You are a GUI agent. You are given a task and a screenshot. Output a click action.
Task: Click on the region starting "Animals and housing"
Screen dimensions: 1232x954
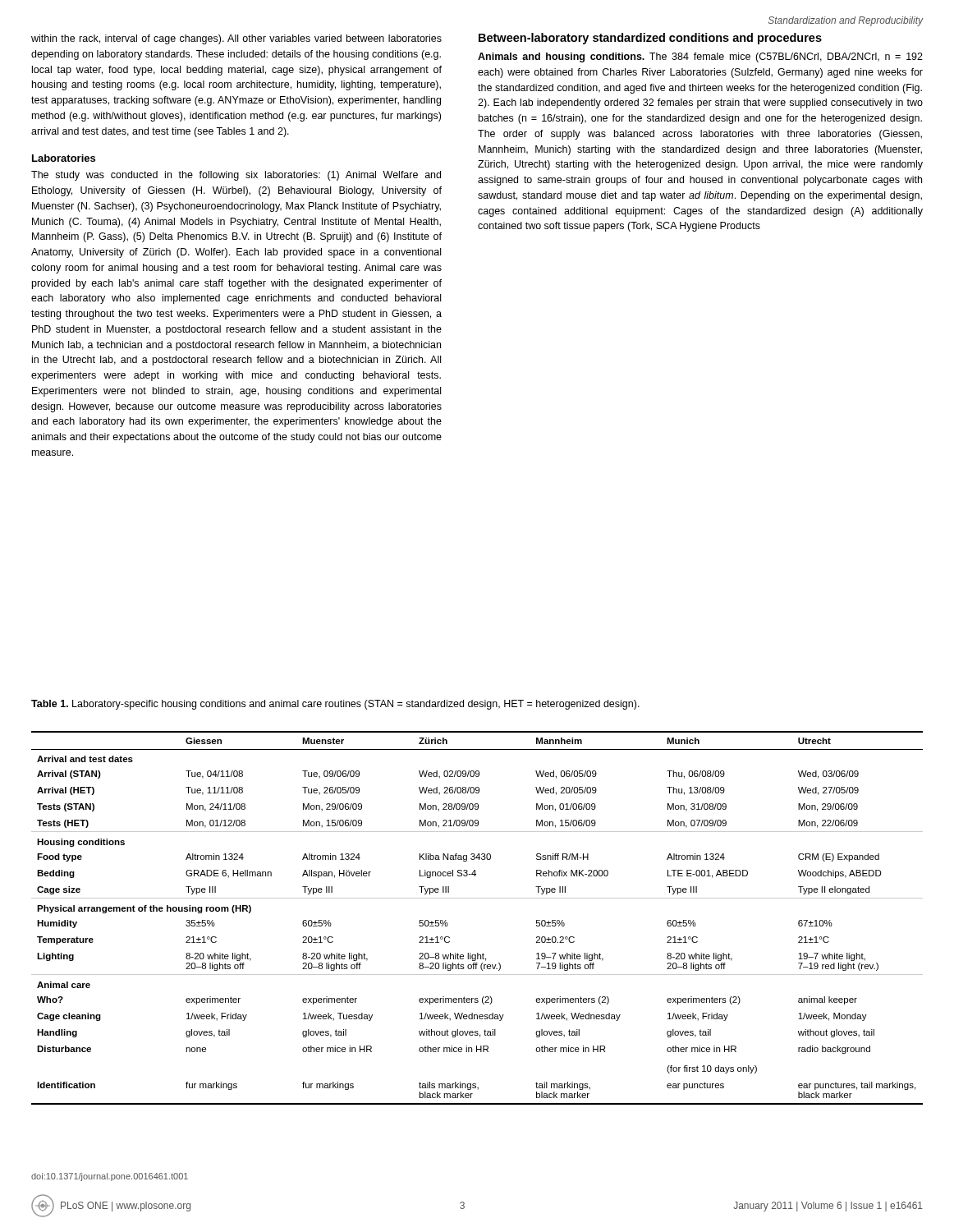pyautogui.click(x=700, y=141)
